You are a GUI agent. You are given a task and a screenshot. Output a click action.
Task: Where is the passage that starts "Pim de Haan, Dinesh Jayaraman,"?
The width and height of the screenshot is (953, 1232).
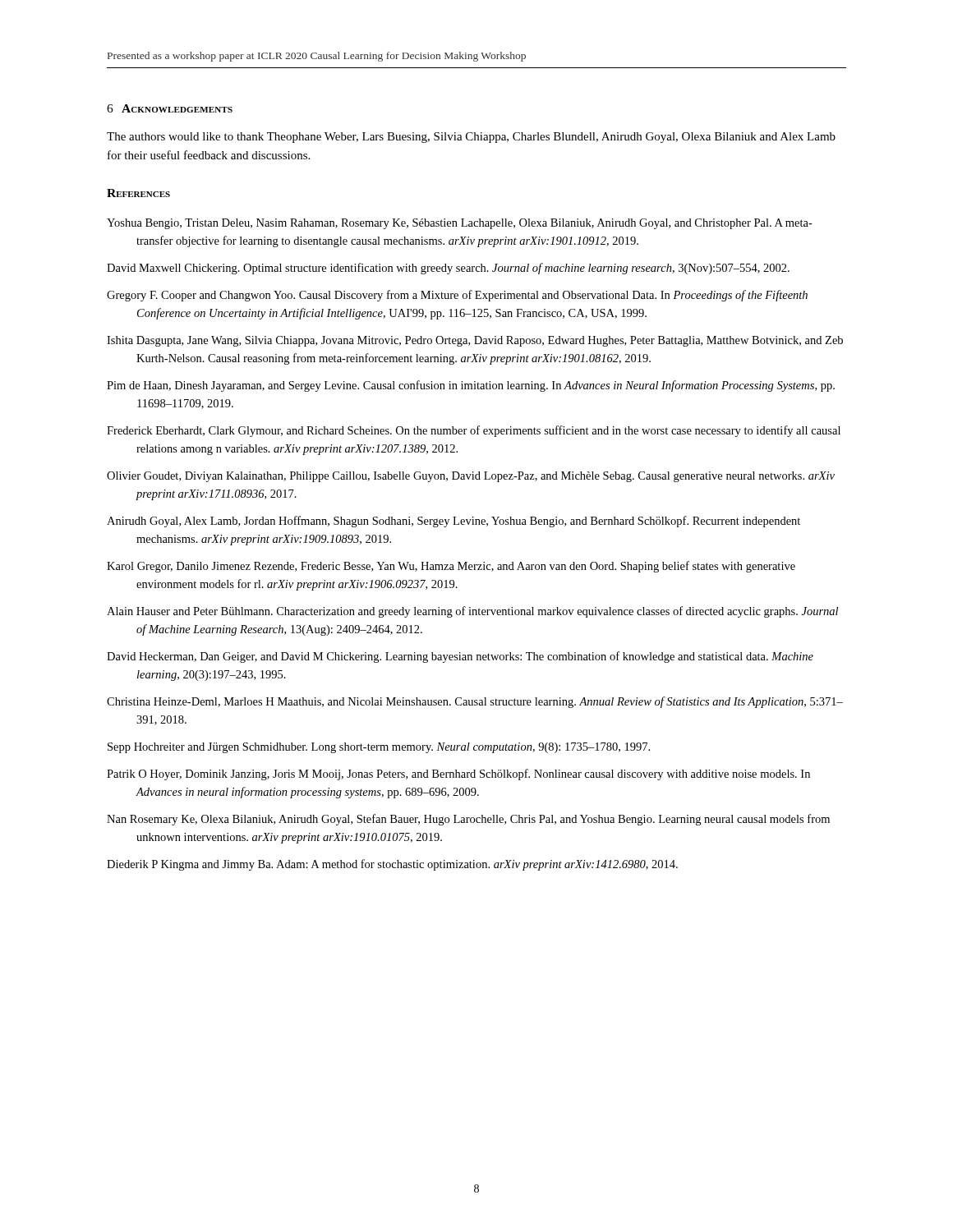471,394
